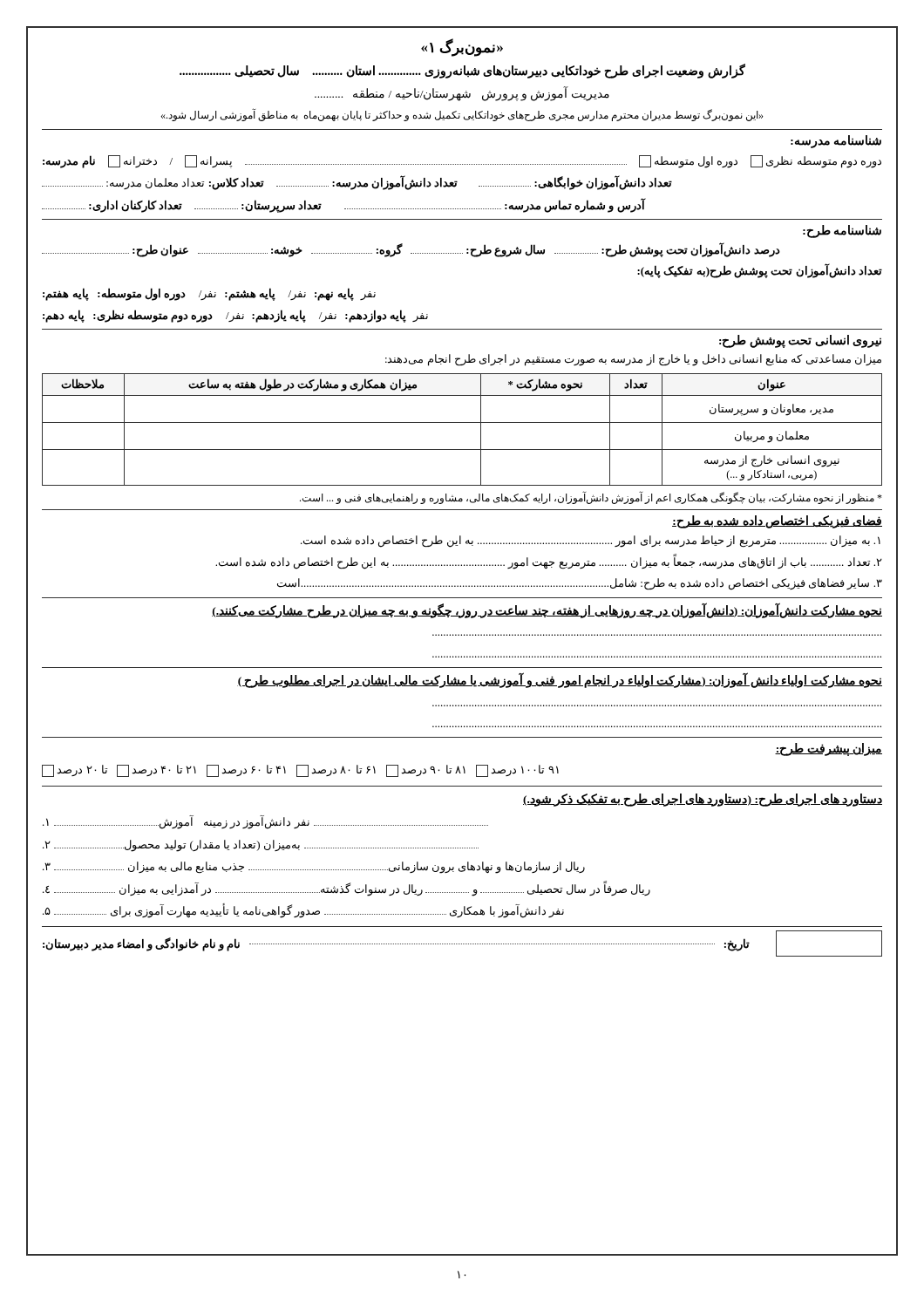Image resolution: width=924 pixels, height=1308 pixels.
Task: Point to the text block starting "تعداد کارکنان اداری: تعداد"
Action: pyautogui.click(x=343, y=205)
